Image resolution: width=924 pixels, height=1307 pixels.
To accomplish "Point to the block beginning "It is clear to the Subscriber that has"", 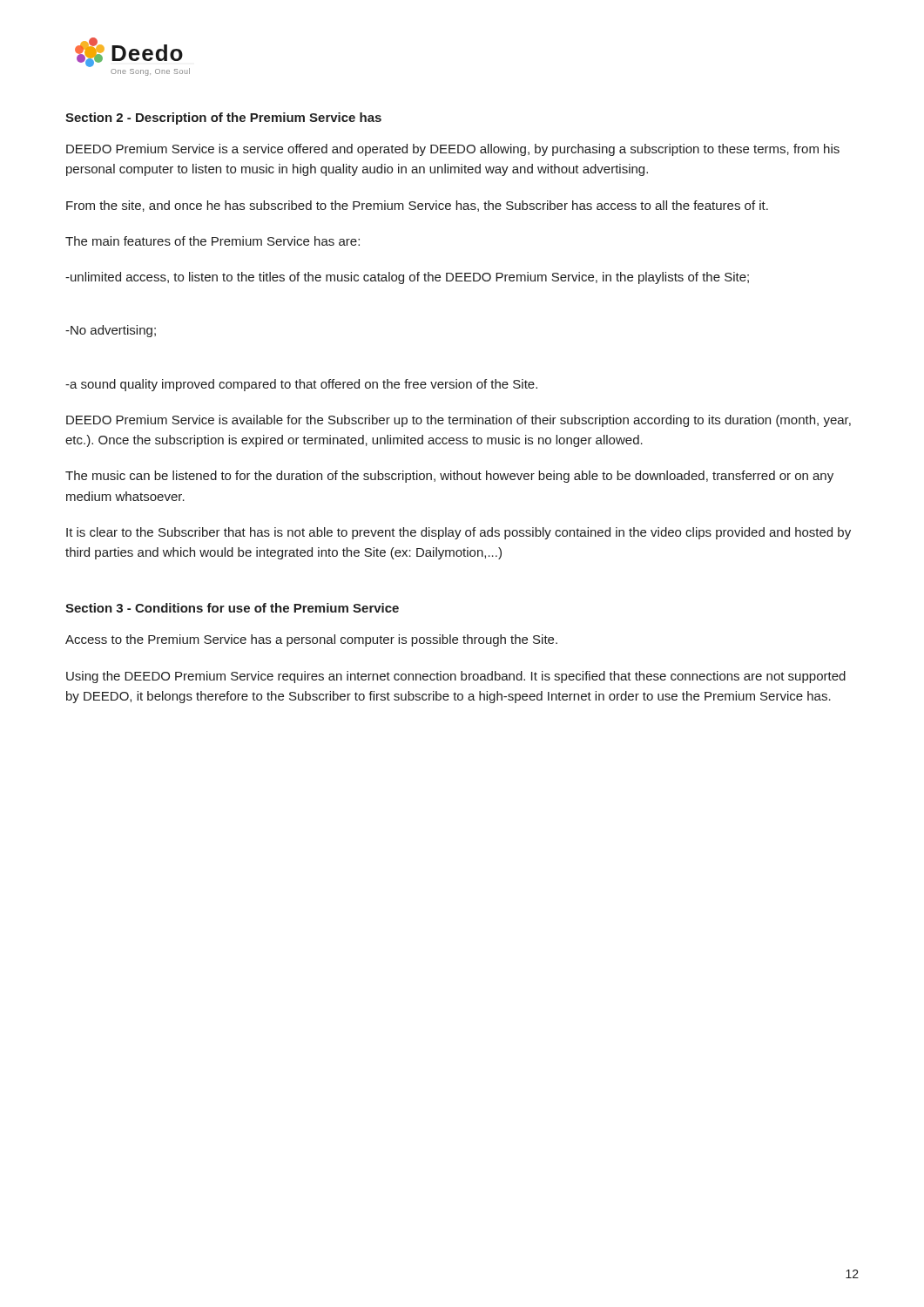I will tap(458, 542).
